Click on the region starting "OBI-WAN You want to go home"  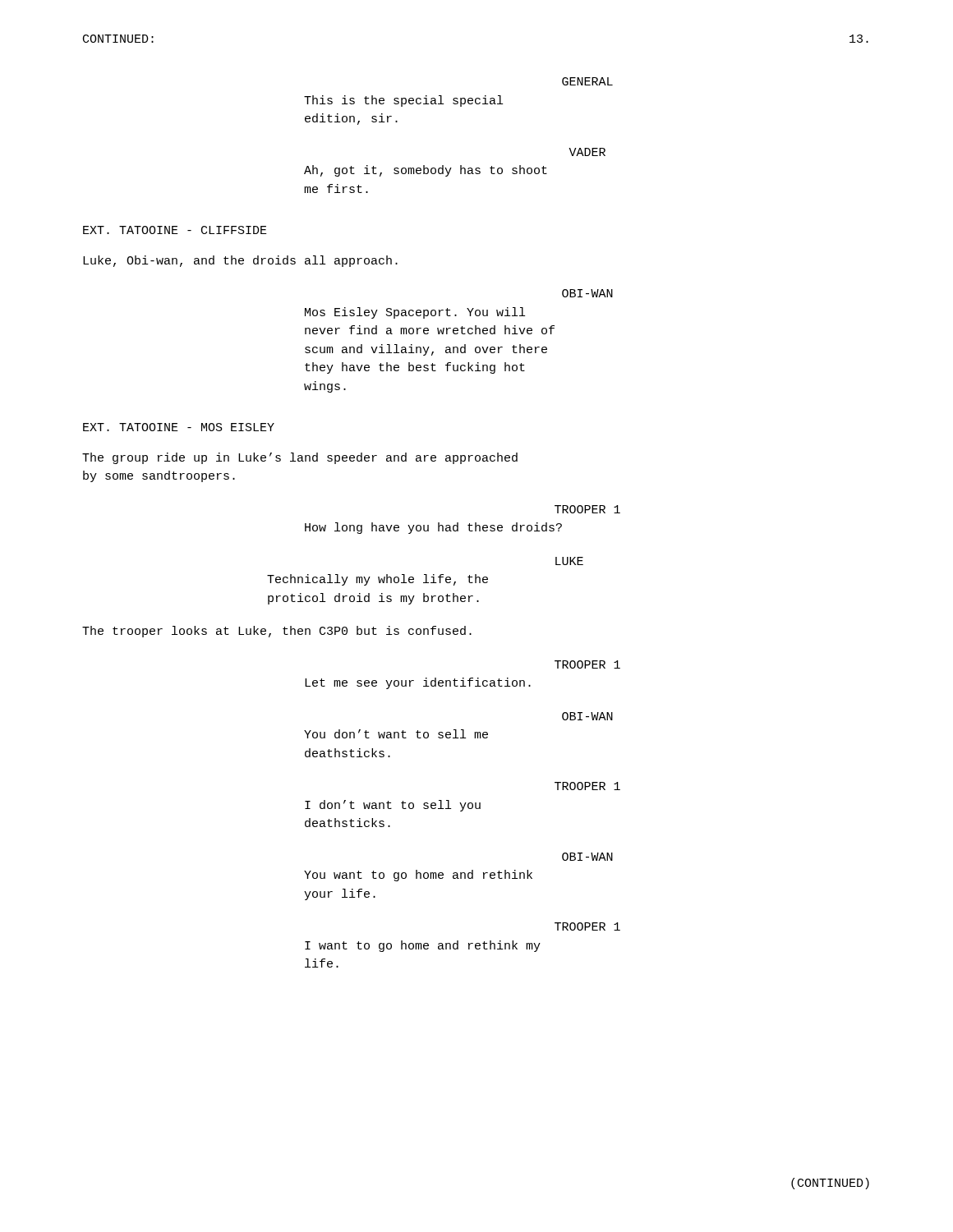587,857
